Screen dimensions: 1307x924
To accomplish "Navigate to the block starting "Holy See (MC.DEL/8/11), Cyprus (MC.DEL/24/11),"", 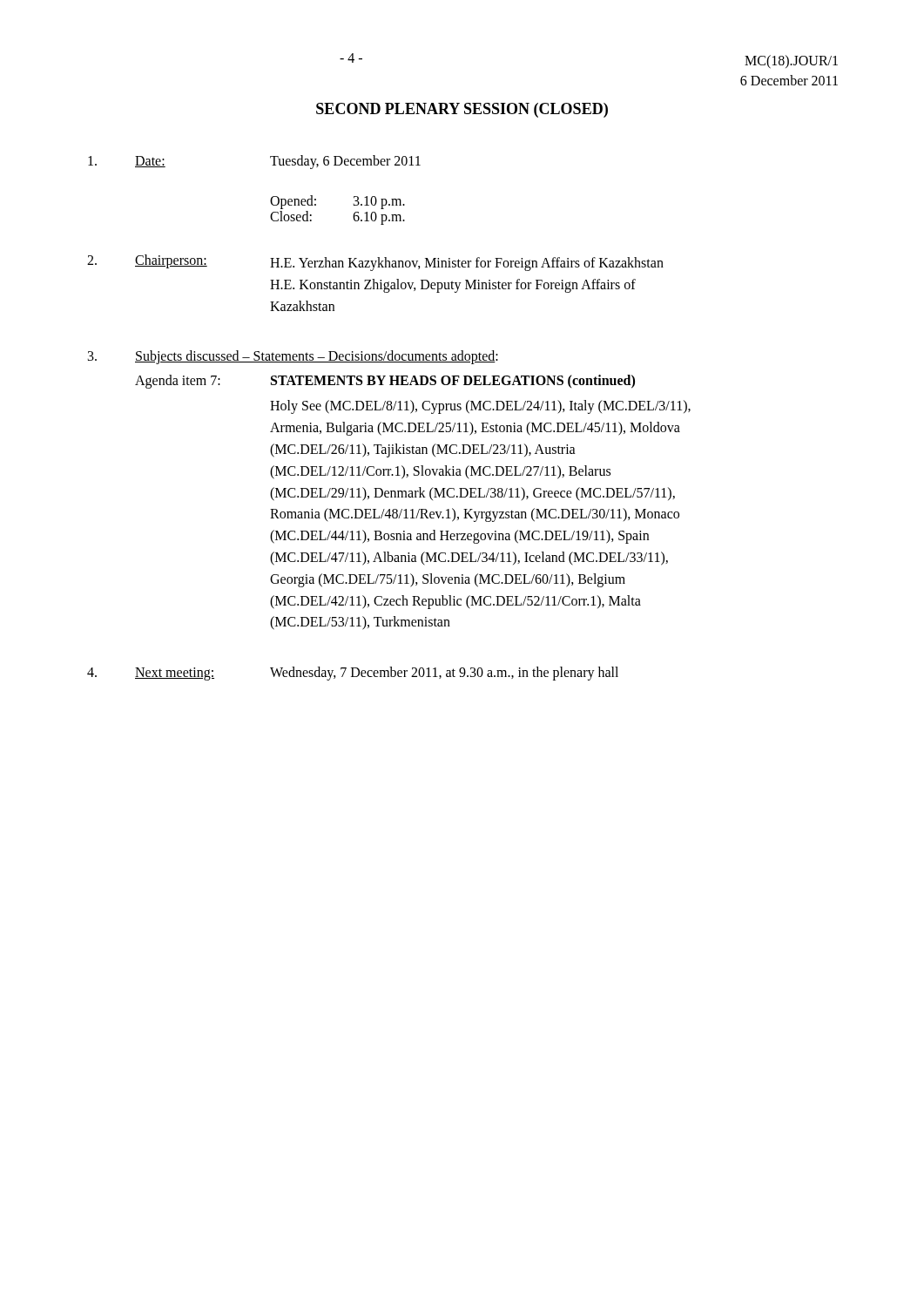I will click(x=481, y=514).
